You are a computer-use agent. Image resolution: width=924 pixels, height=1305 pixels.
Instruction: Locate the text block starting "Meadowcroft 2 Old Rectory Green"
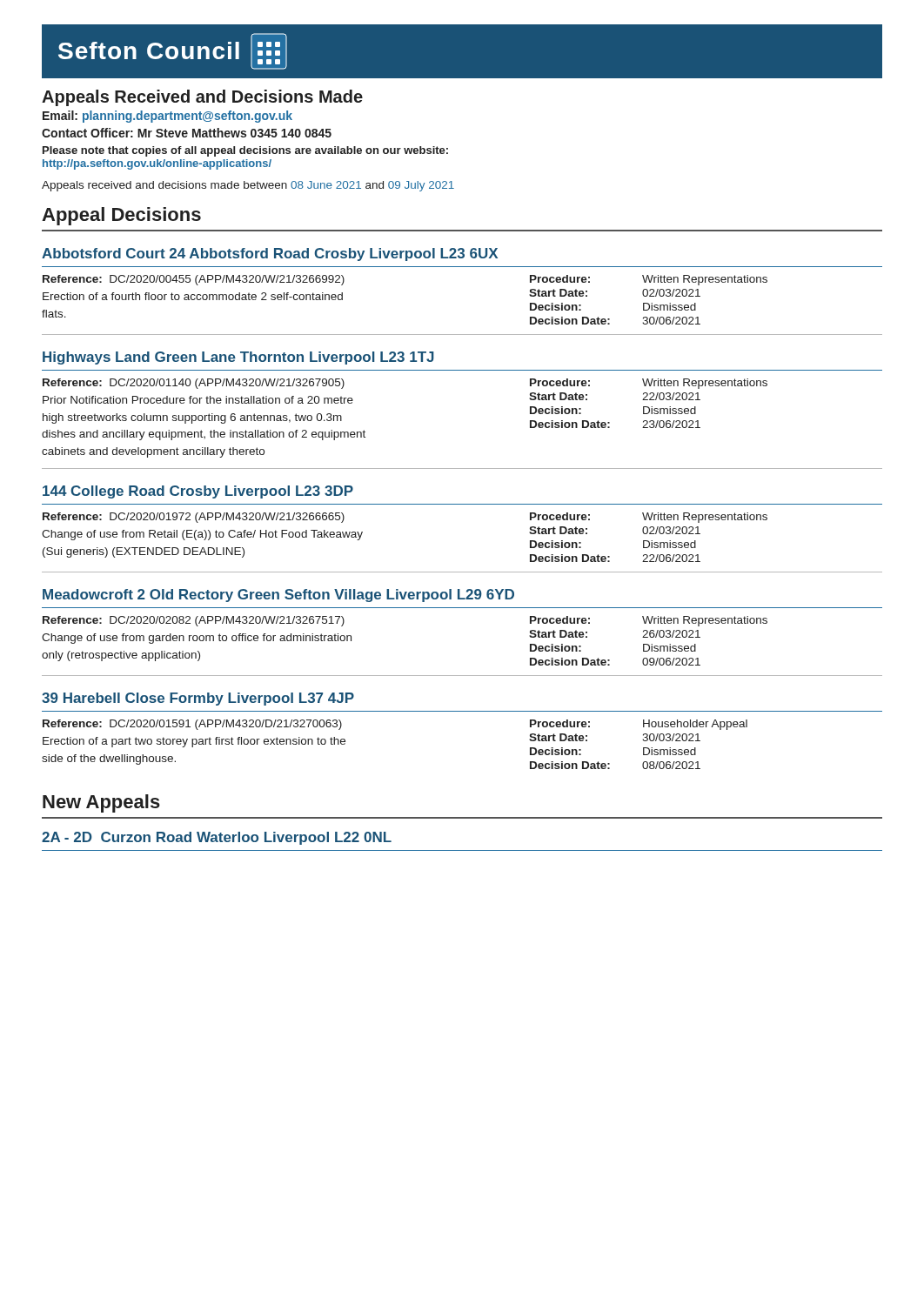278,595
